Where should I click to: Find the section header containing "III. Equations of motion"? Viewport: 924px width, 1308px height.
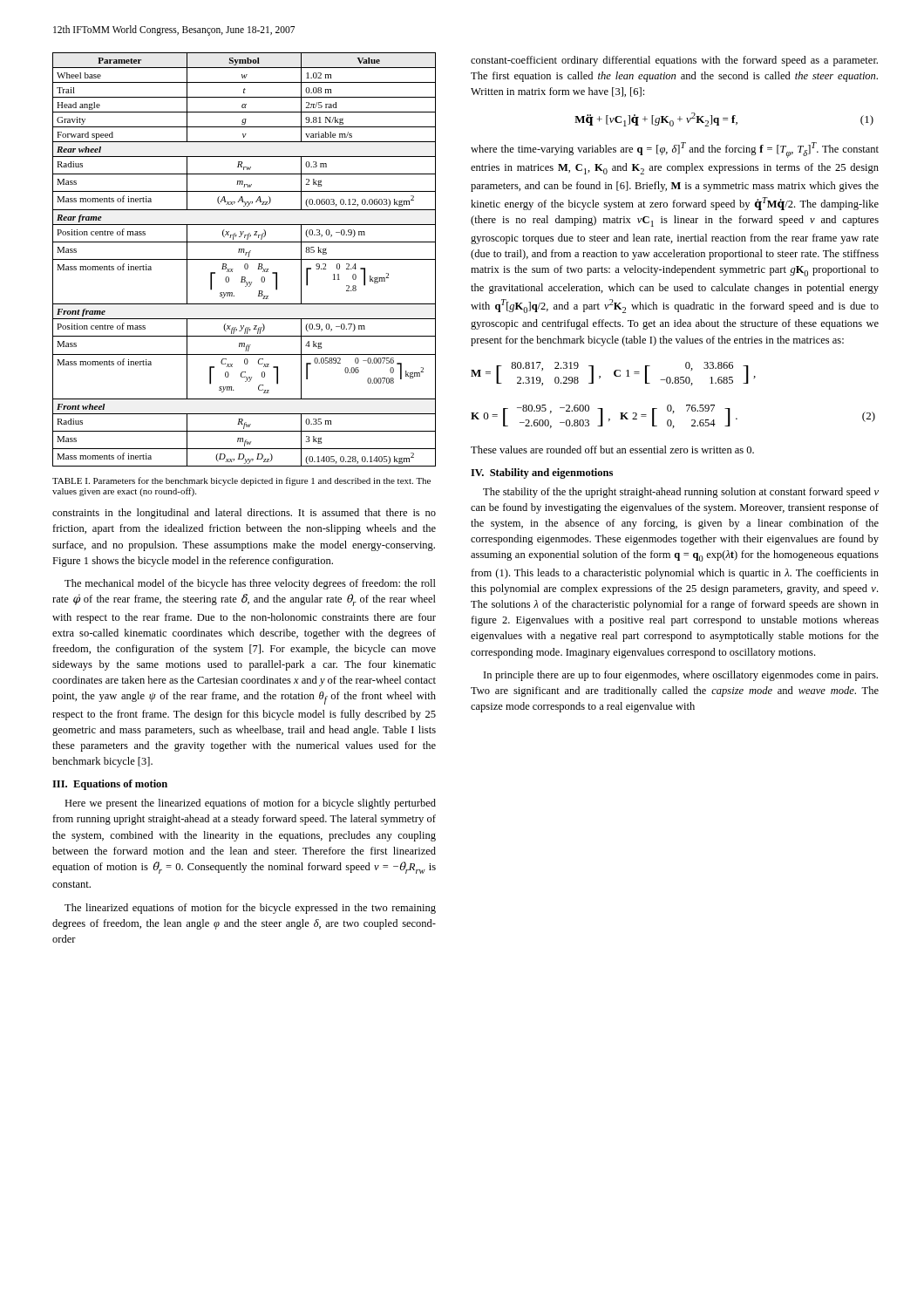110,784
